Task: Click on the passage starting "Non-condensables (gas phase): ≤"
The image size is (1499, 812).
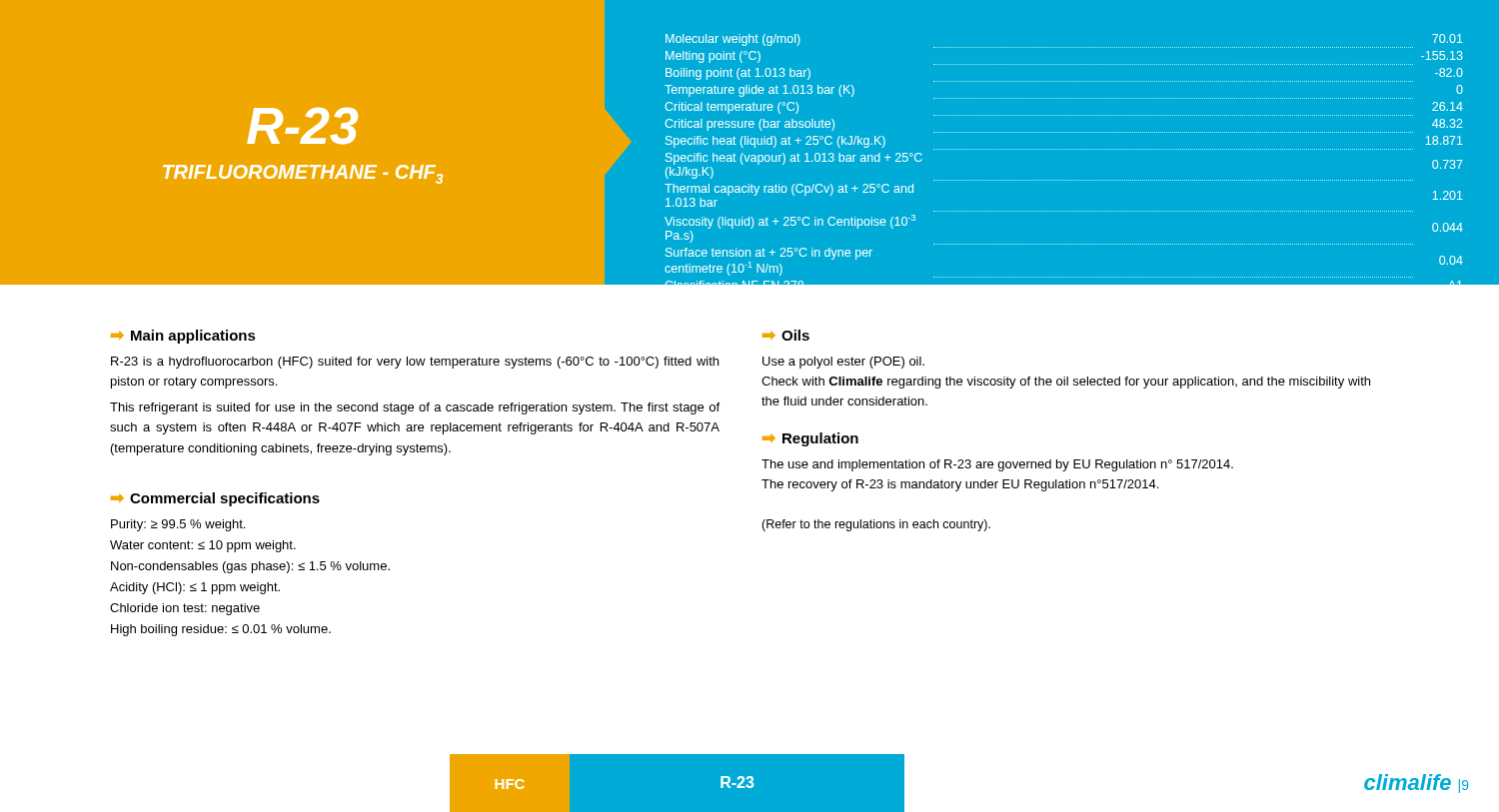Action: (x=250, y=566)
